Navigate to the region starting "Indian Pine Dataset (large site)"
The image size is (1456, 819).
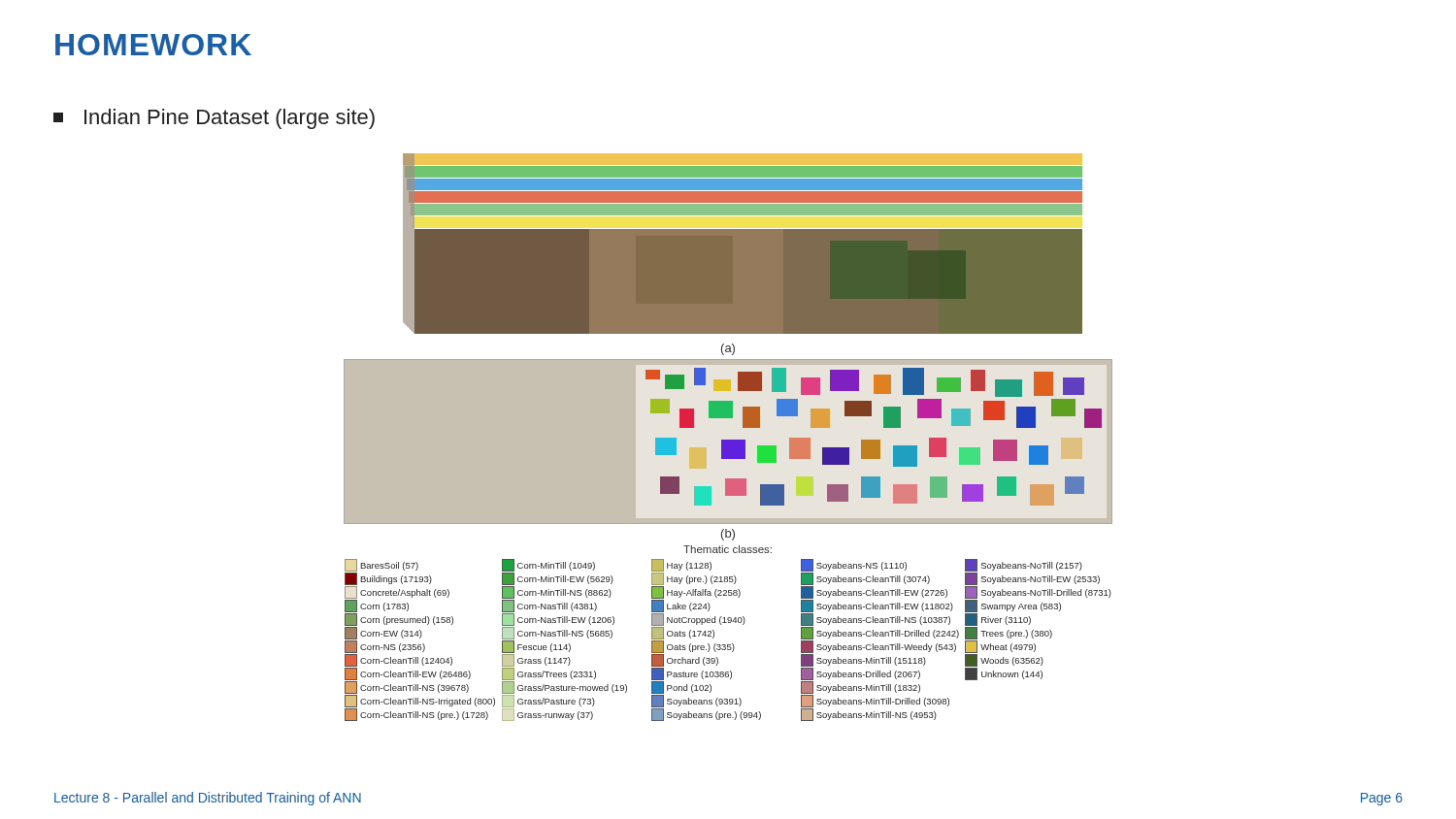coord(215,117)
